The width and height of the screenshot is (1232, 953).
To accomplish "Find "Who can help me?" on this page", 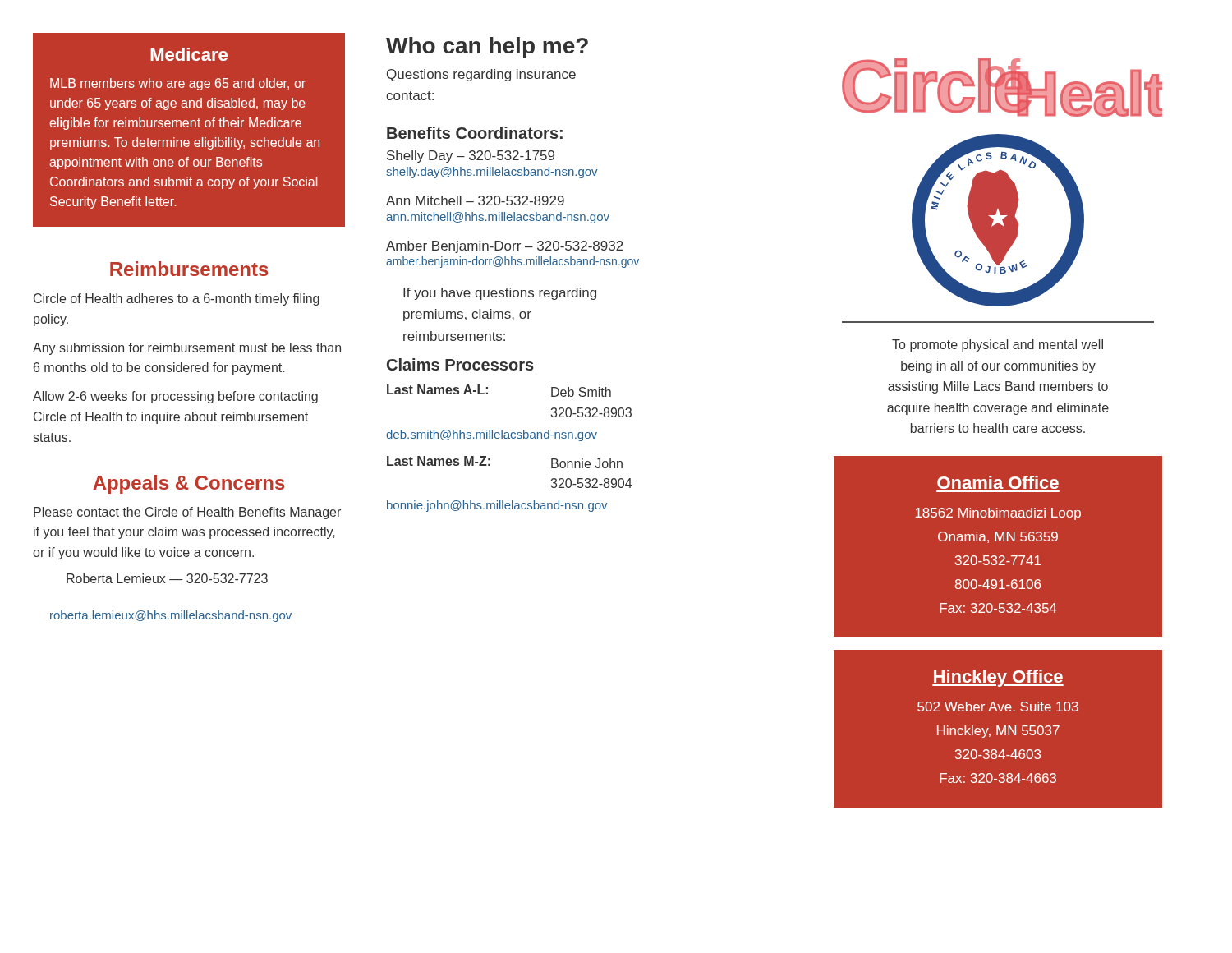I will coord(488,46).
